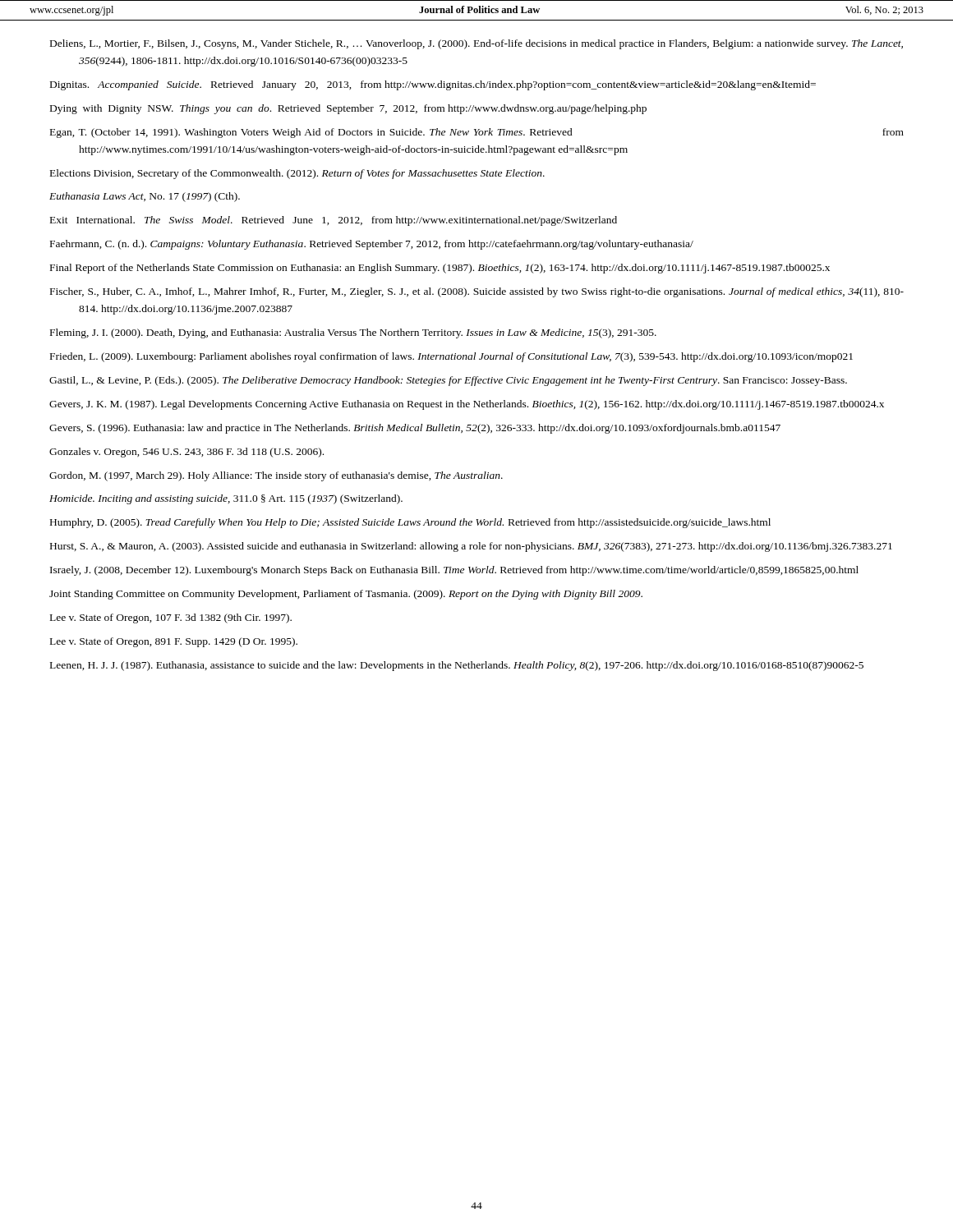This screenshot has width=953, height=1232.
Task: Point to the block beginning "Exit International. The"
Action: (x=333, y=220)
